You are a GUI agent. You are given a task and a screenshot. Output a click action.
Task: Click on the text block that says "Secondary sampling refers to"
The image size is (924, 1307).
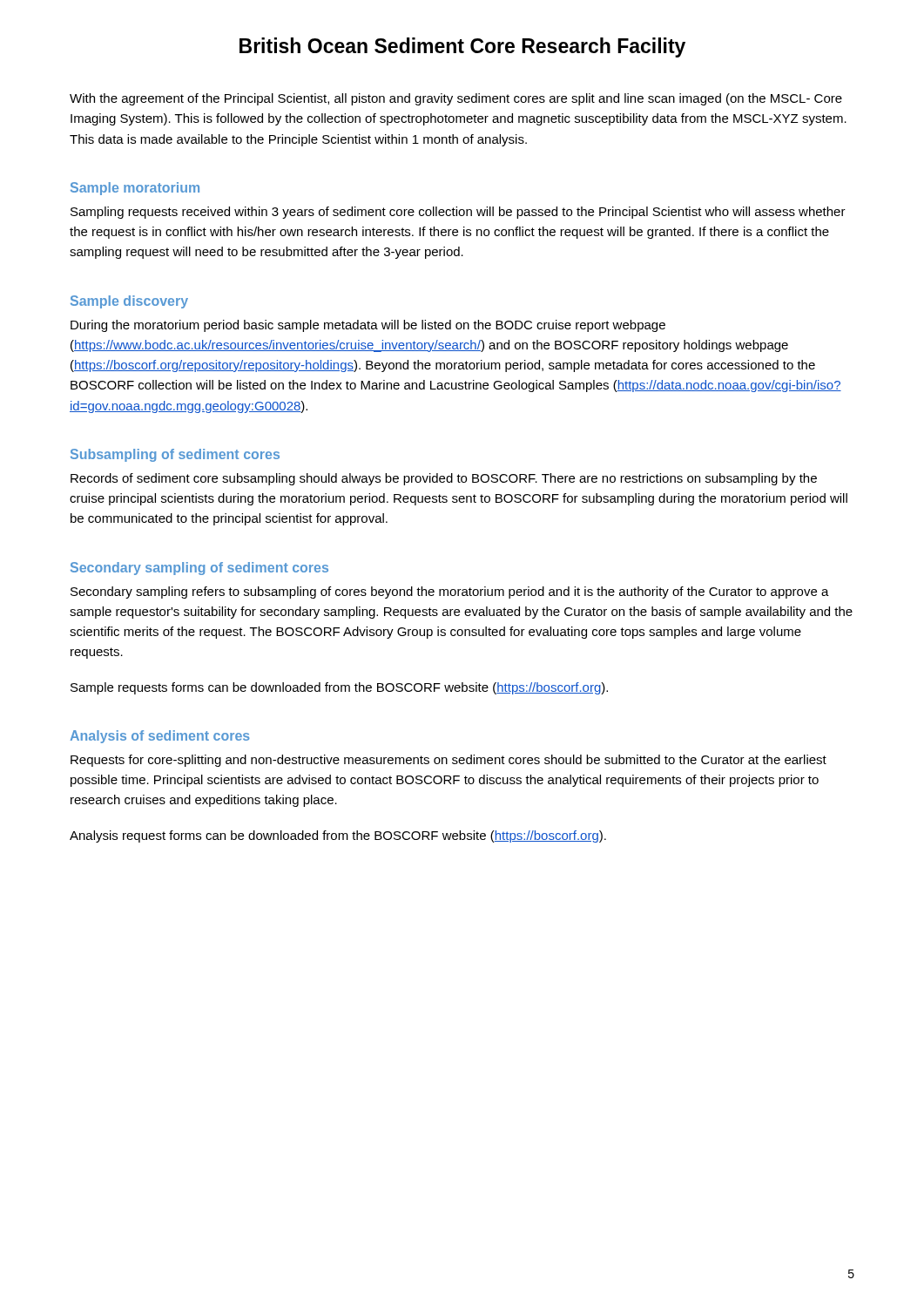[x=461, y=621]
